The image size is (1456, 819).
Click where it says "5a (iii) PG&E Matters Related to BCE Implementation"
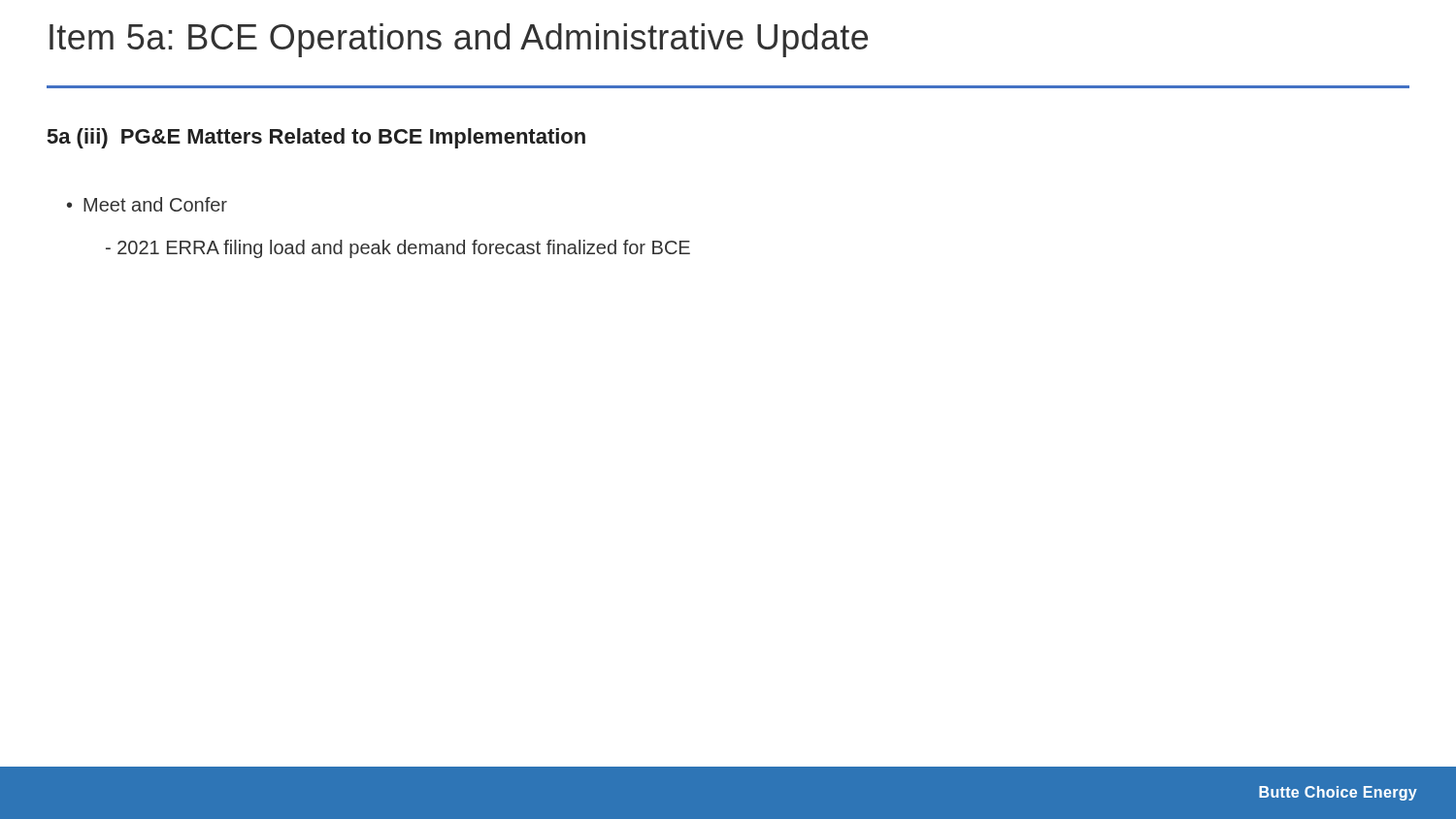pyautogui.click(x=317, y=136)
